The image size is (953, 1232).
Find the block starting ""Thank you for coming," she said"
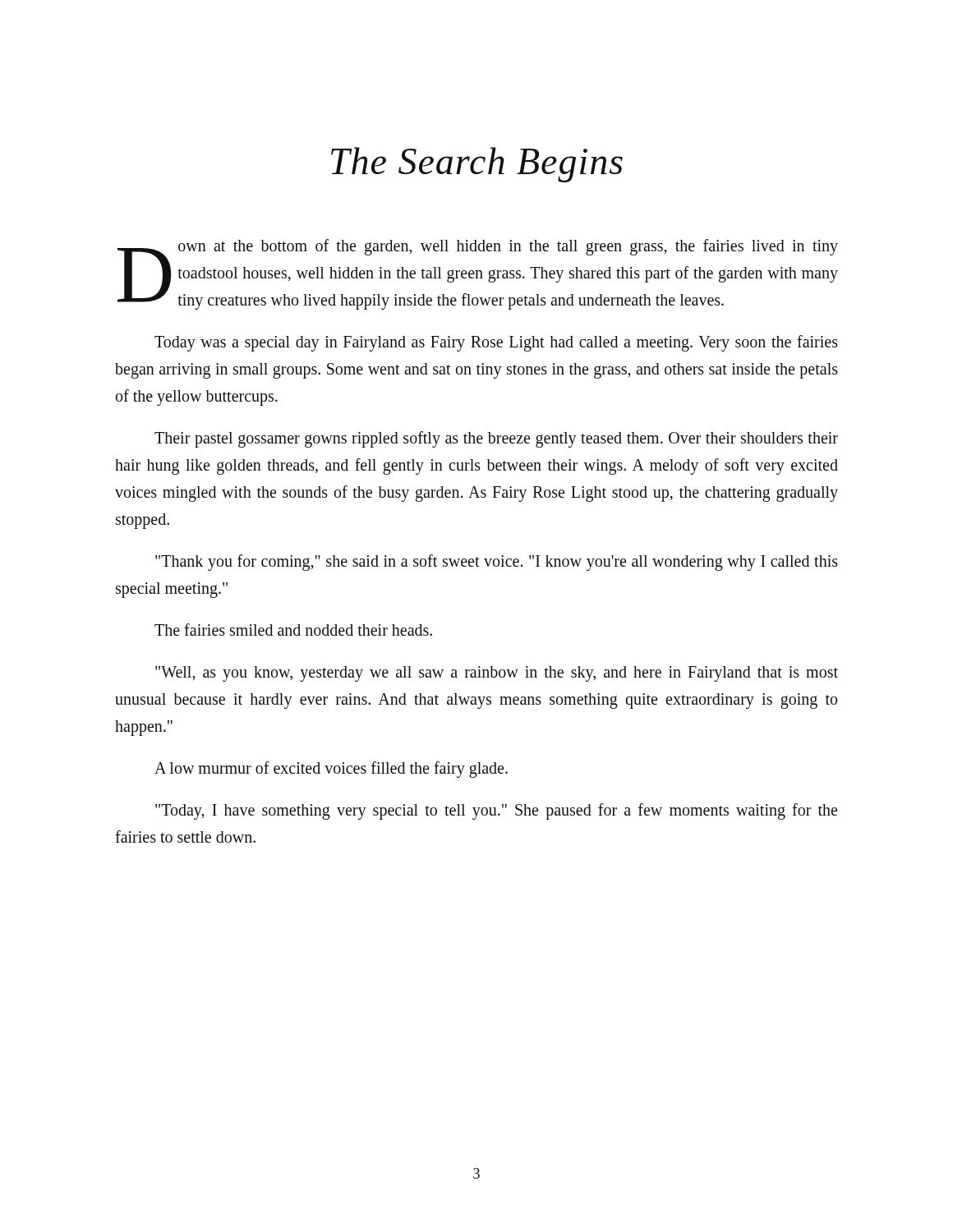(476, 575)
